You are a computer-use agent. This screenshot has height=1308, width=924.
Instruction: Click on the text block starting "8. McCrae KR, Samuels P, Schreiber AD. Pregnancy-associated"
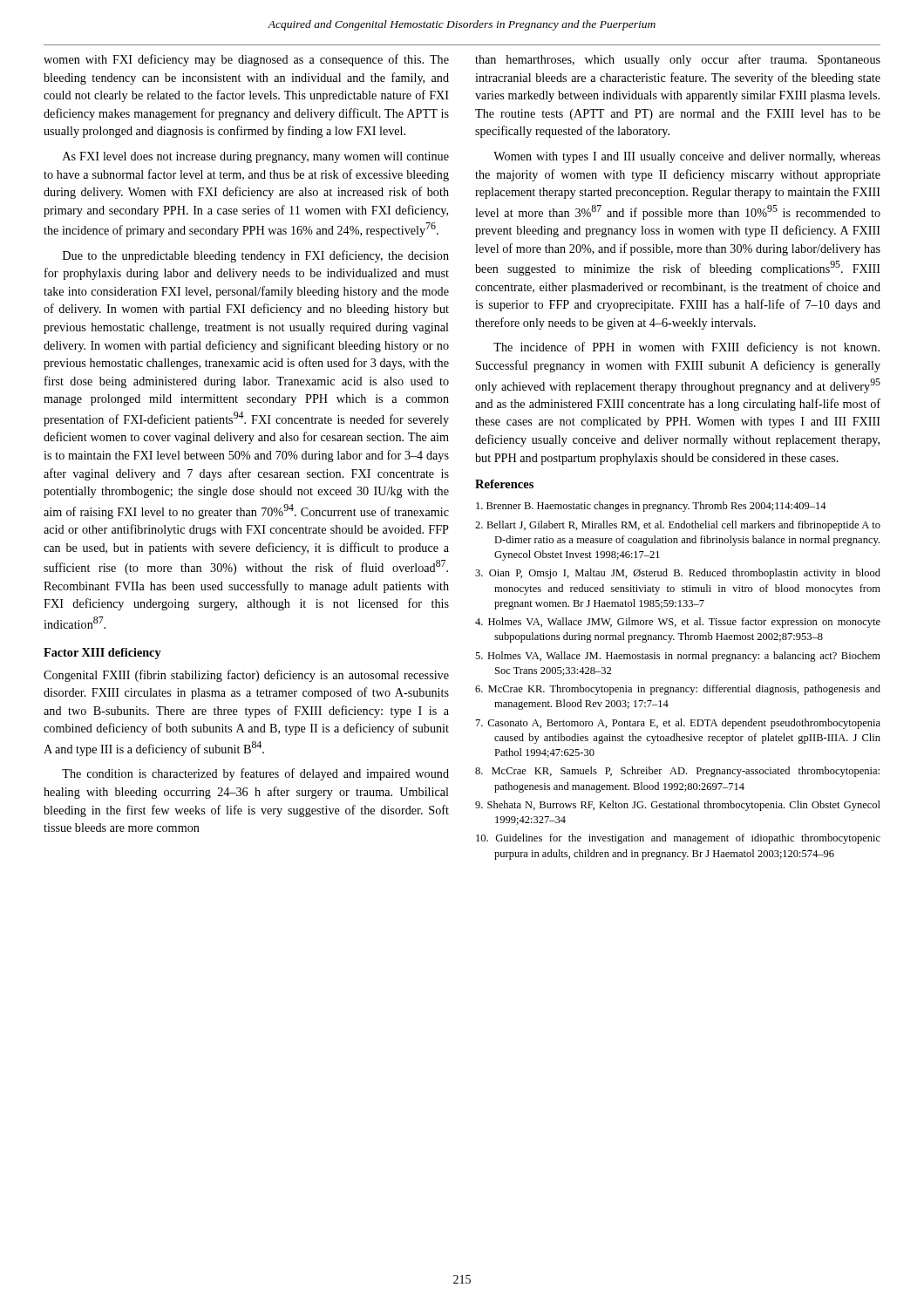(x=678, y=779)
